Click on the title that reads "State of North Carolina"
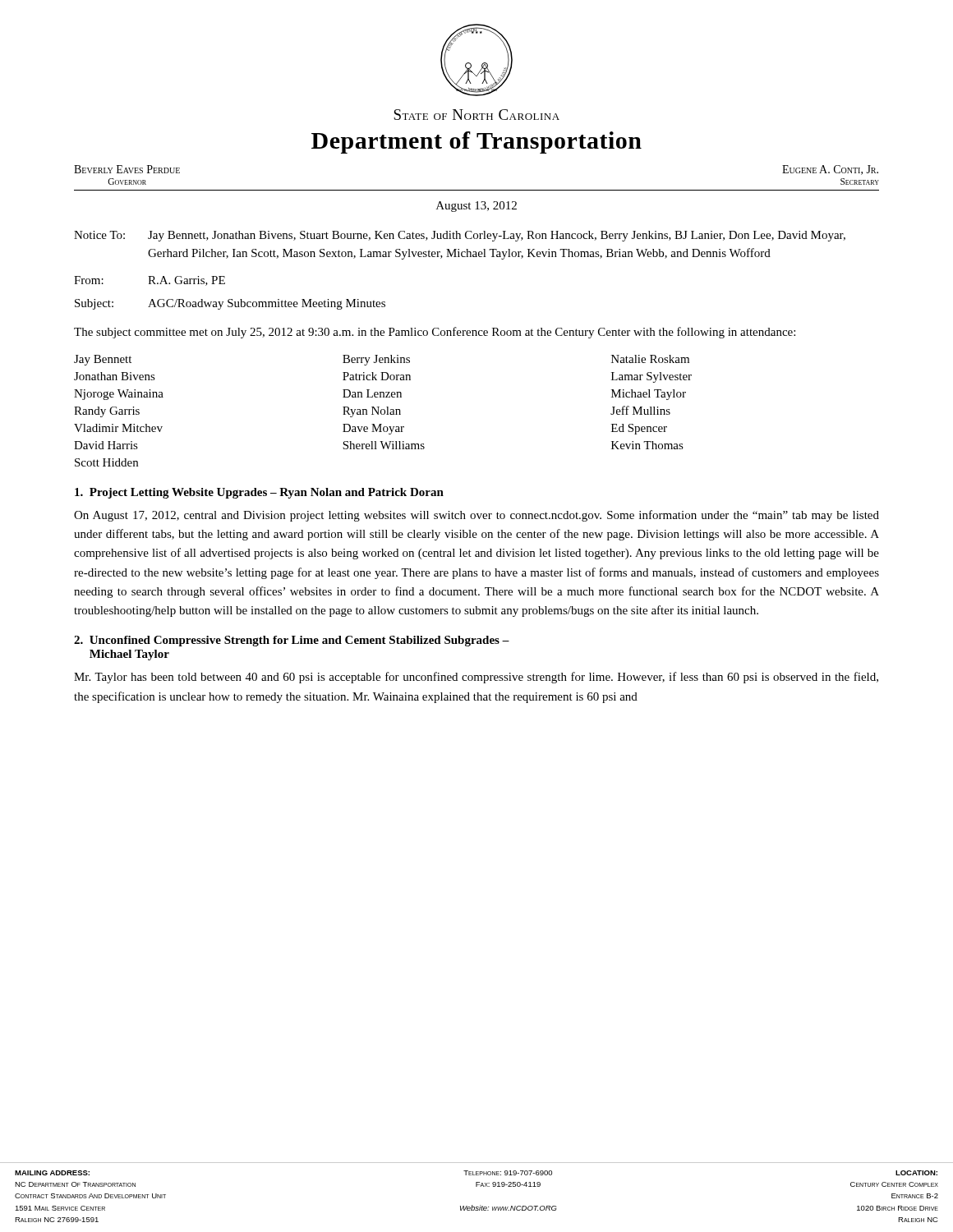 click(476, 130)
